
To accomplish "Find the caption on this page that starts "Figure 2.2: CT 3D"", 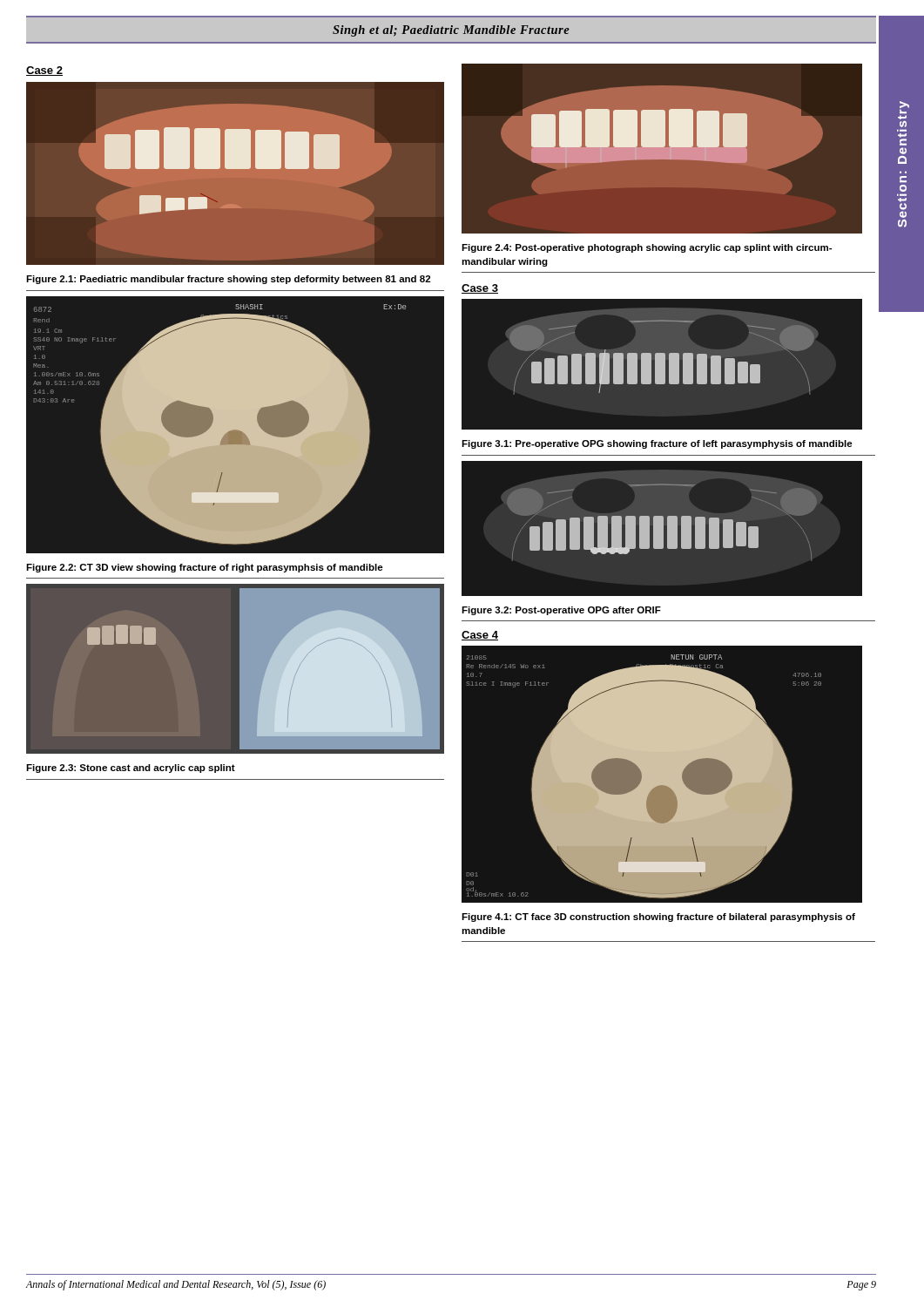I will click(204, 567).
